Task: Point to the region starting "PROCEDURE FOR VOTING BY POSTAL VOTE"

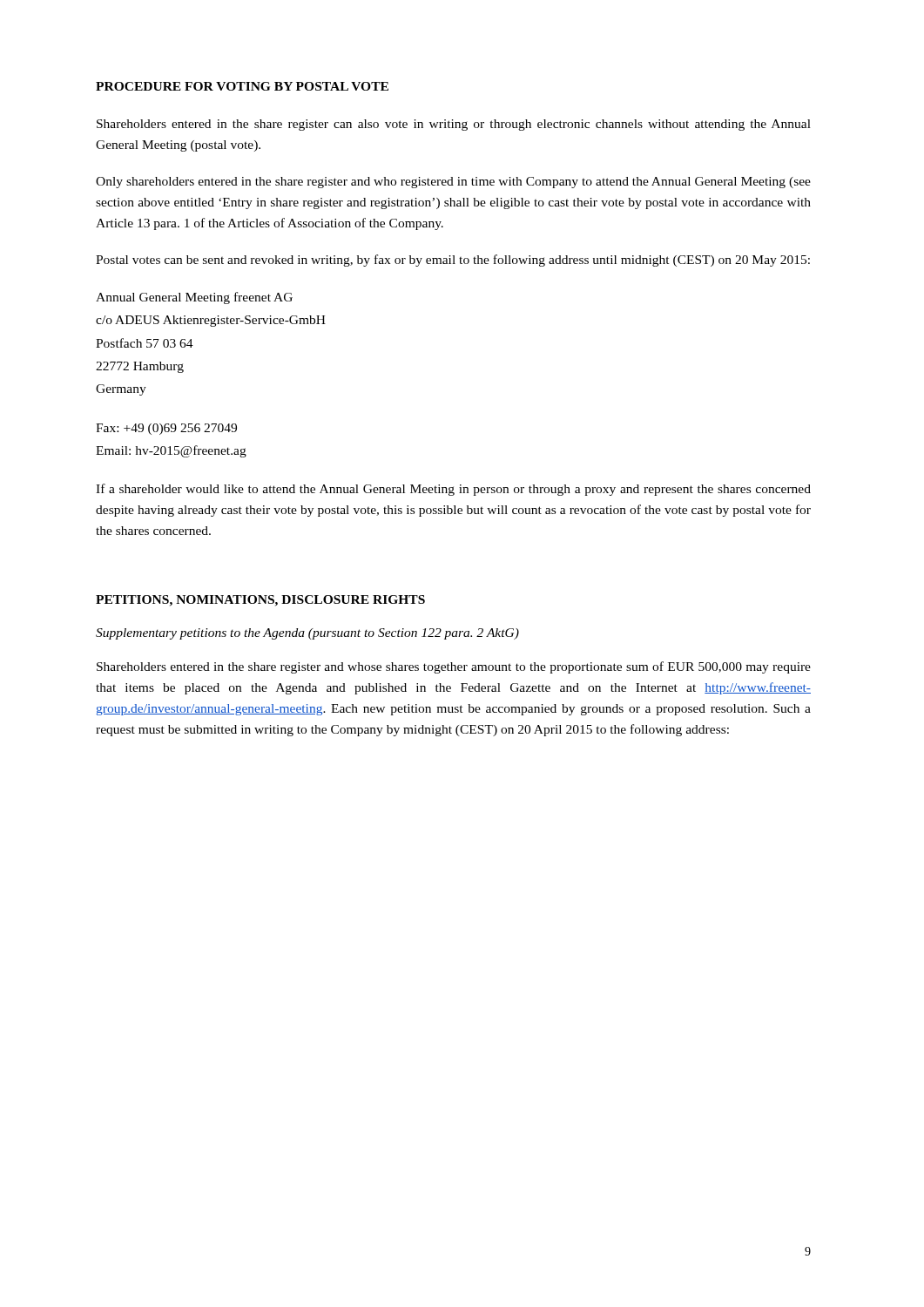Action: 243,86
